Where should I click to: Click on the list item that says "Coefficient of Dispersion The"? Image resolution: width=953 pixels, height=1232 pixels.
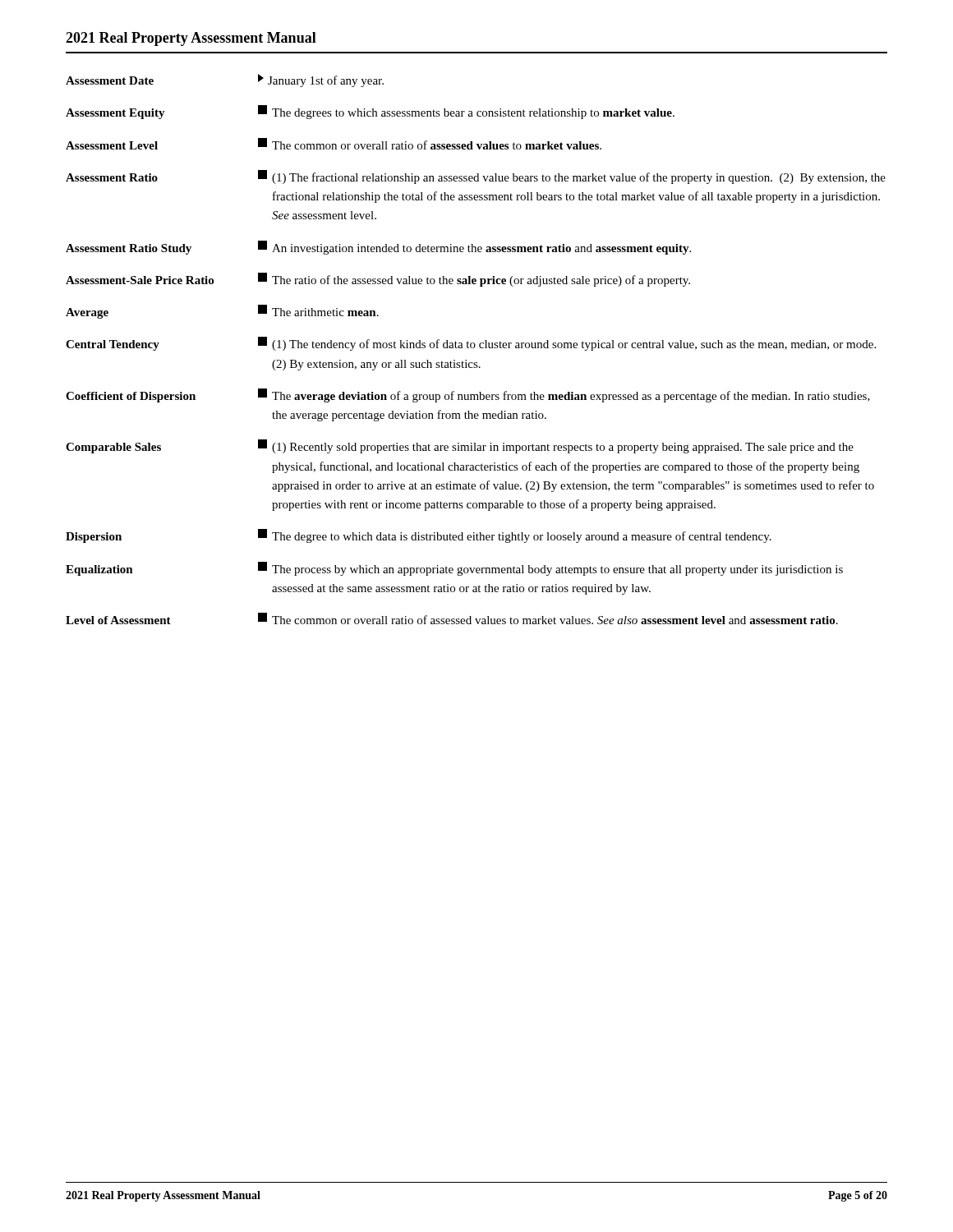pos(476,406)
